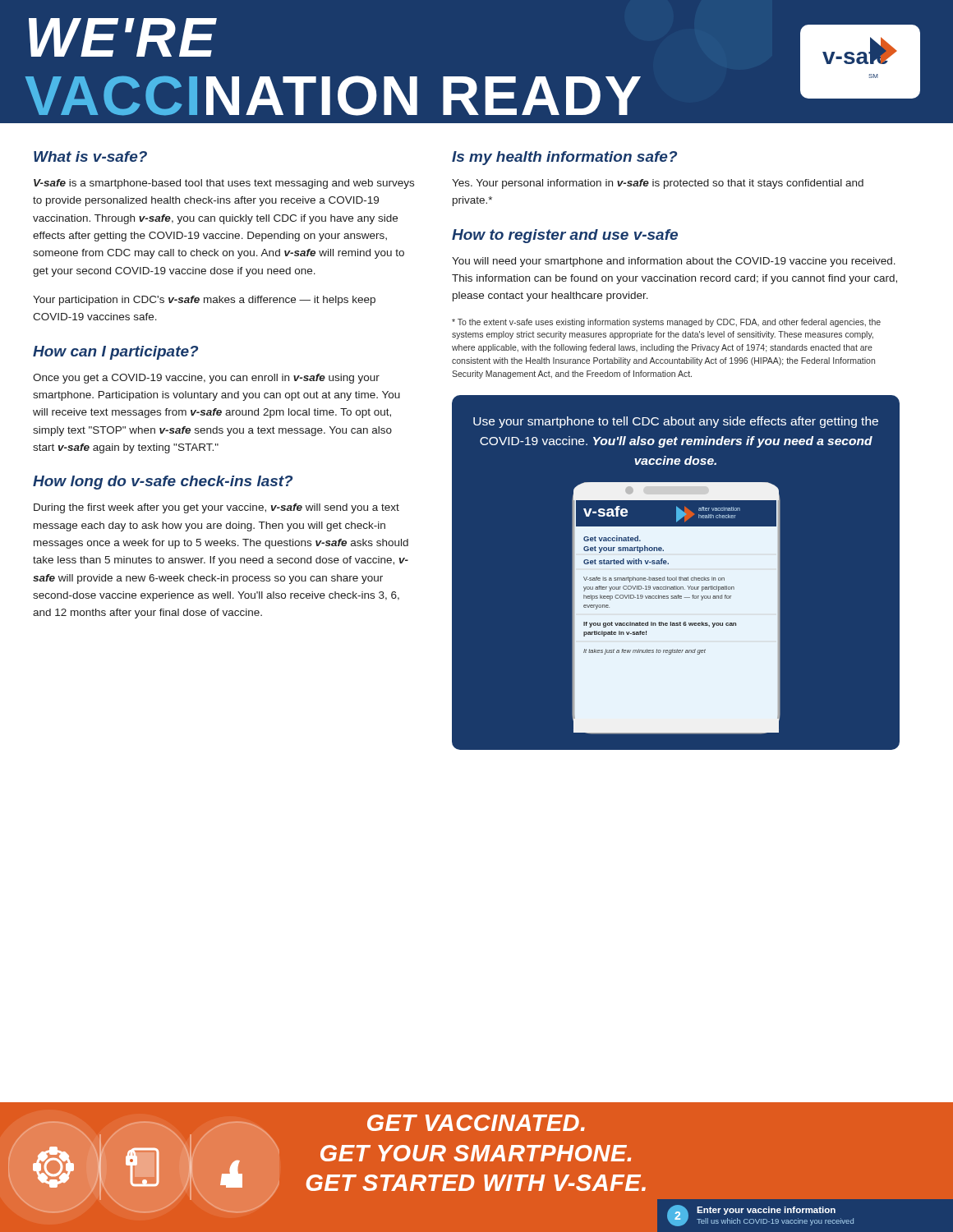Viewport: 953px width, 1232px height.
Task: Select the section header containing "How long do v-safe"
Action: click(x=163, y=481)
